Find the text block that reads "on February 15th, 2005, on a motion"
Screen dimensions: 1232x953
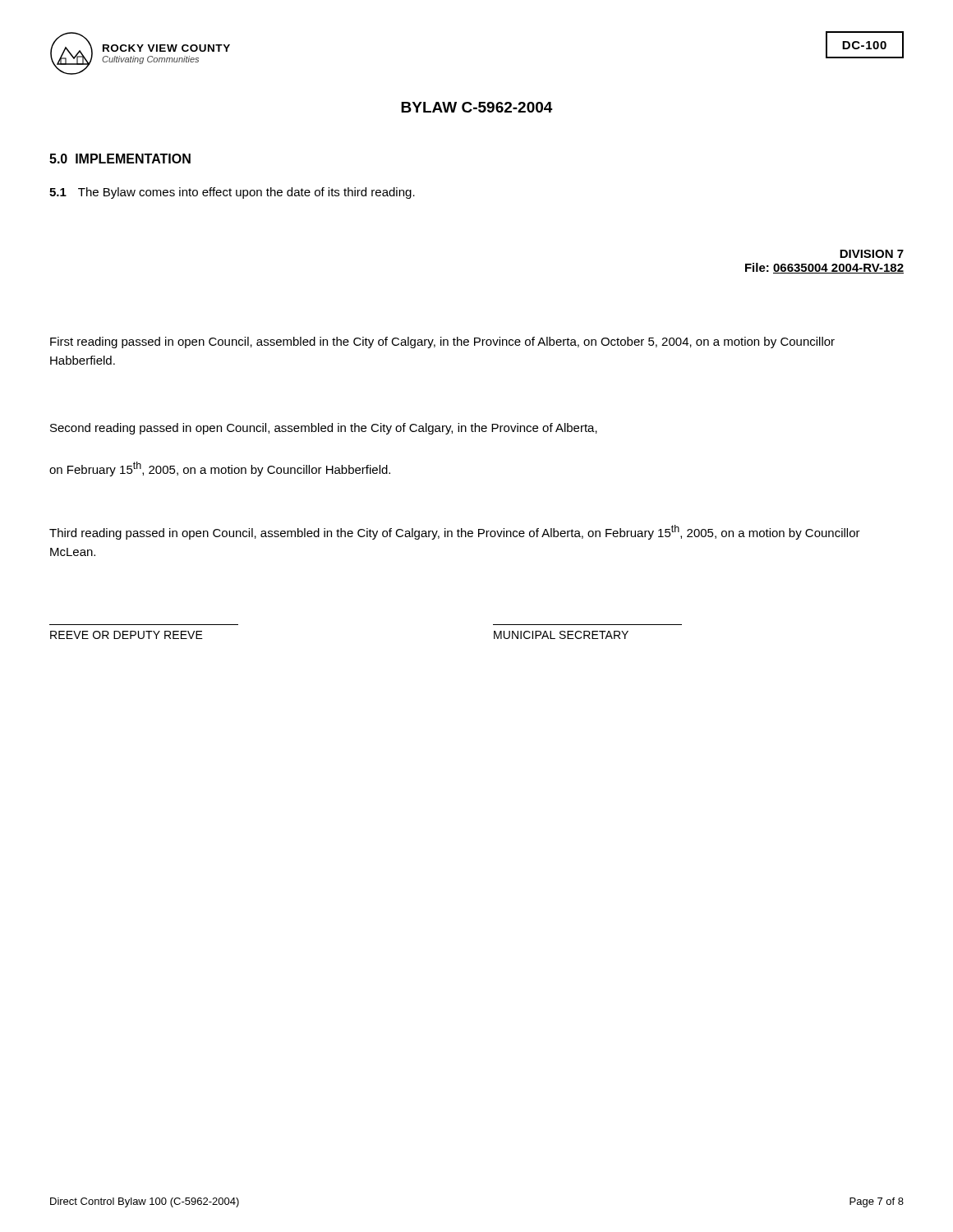pyautogui.click(x=220, y=468)
